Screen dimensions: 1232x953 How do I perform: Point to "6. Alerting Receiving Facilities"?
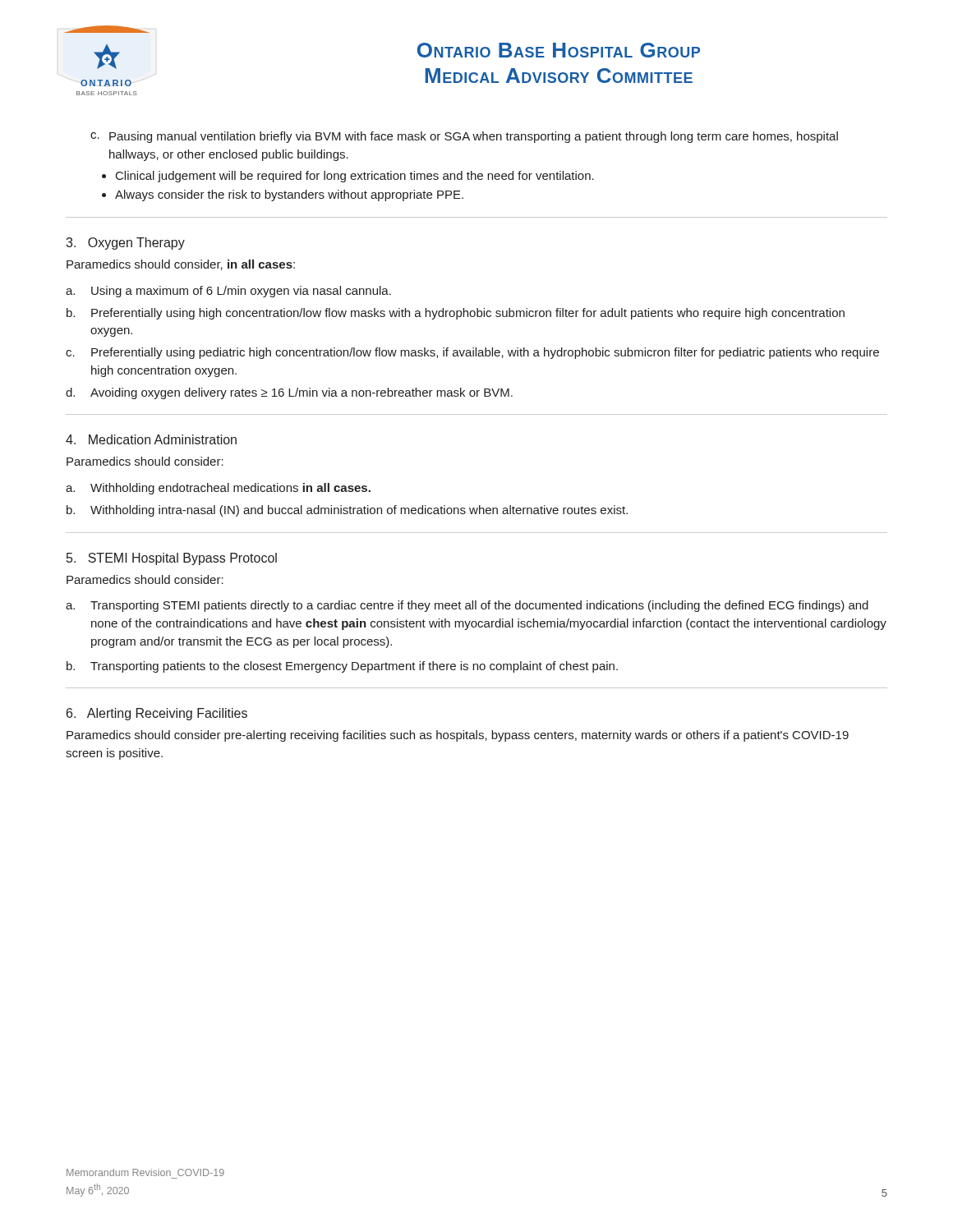157,714
